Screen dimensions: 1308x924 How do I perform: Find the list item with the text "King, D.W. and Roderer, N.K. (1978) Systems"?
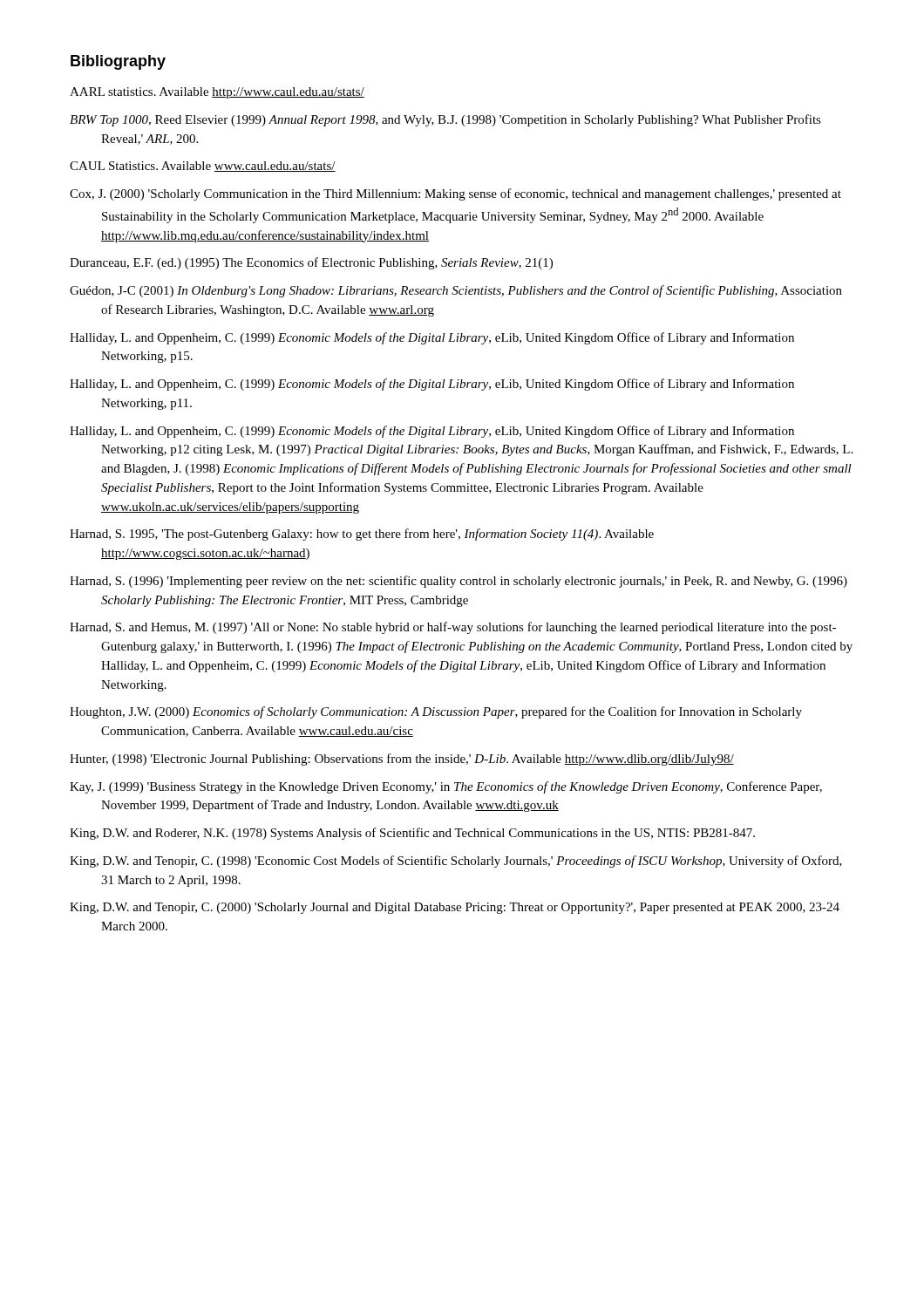(x=413, y=833)
